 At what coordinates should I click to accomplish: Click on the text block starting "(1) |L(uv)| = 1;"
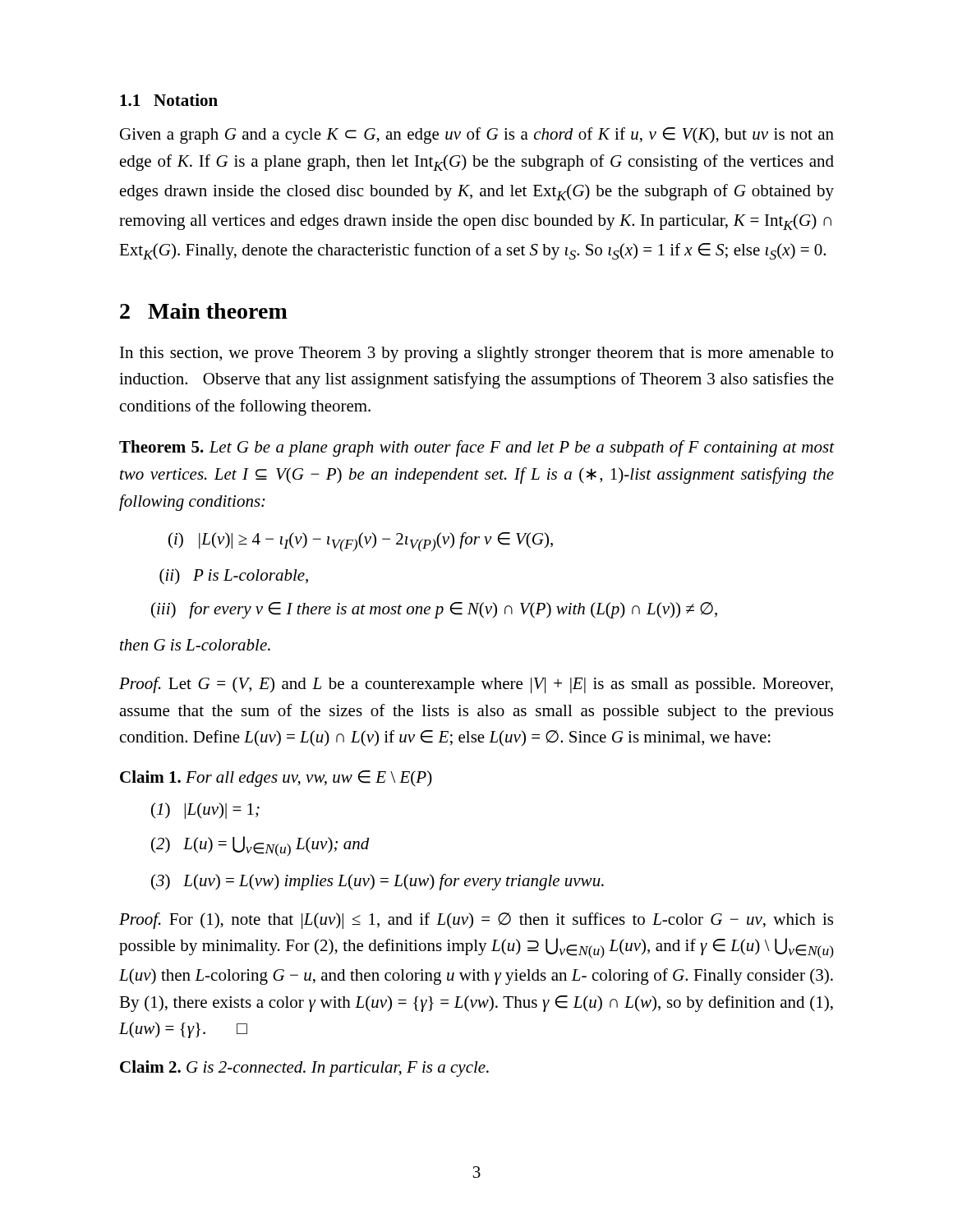coord(205,809)
